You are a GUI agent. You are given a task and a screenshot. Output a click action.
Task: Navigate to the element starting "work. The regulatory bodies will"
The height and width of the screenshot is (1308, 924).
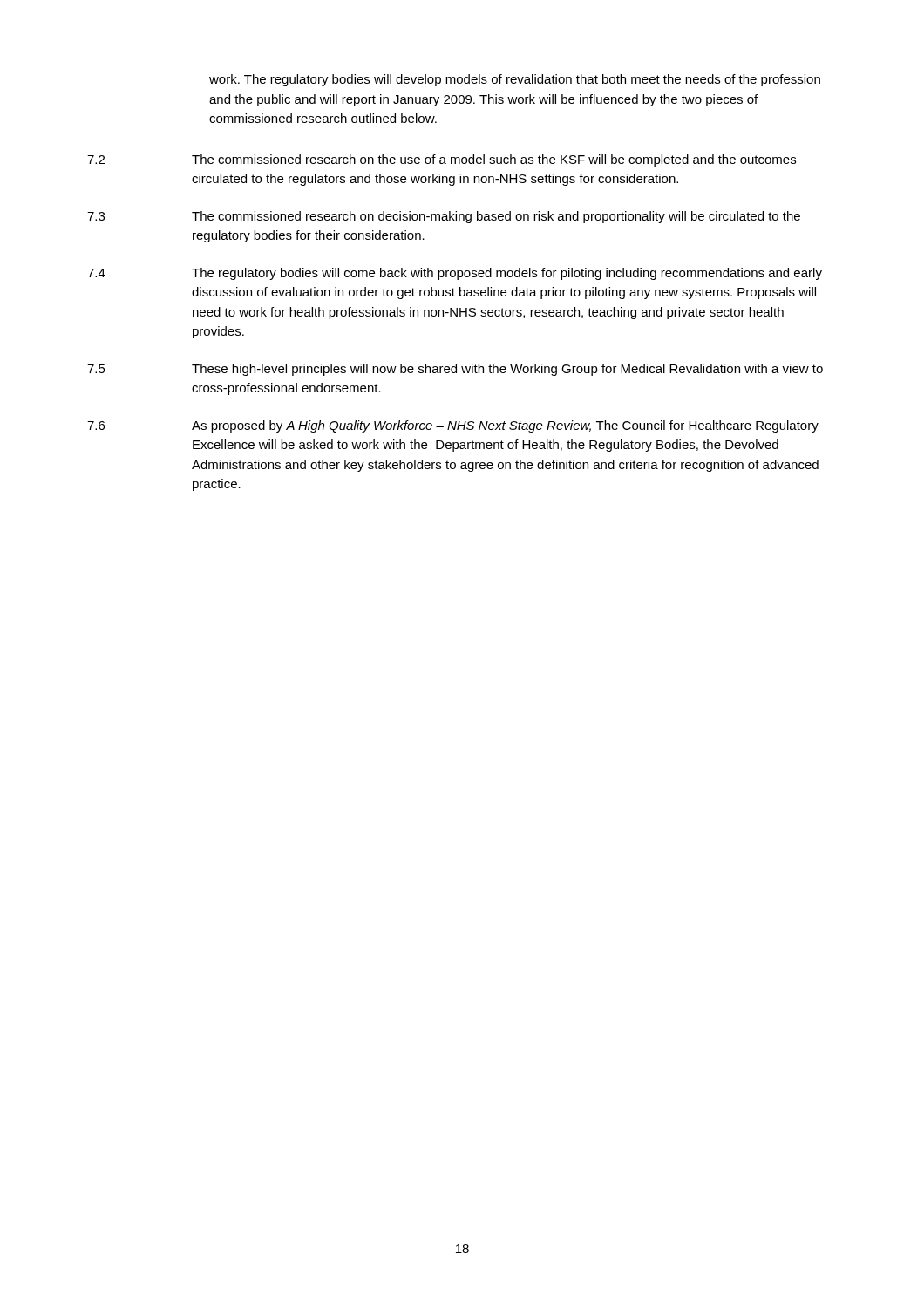point(515,99)
